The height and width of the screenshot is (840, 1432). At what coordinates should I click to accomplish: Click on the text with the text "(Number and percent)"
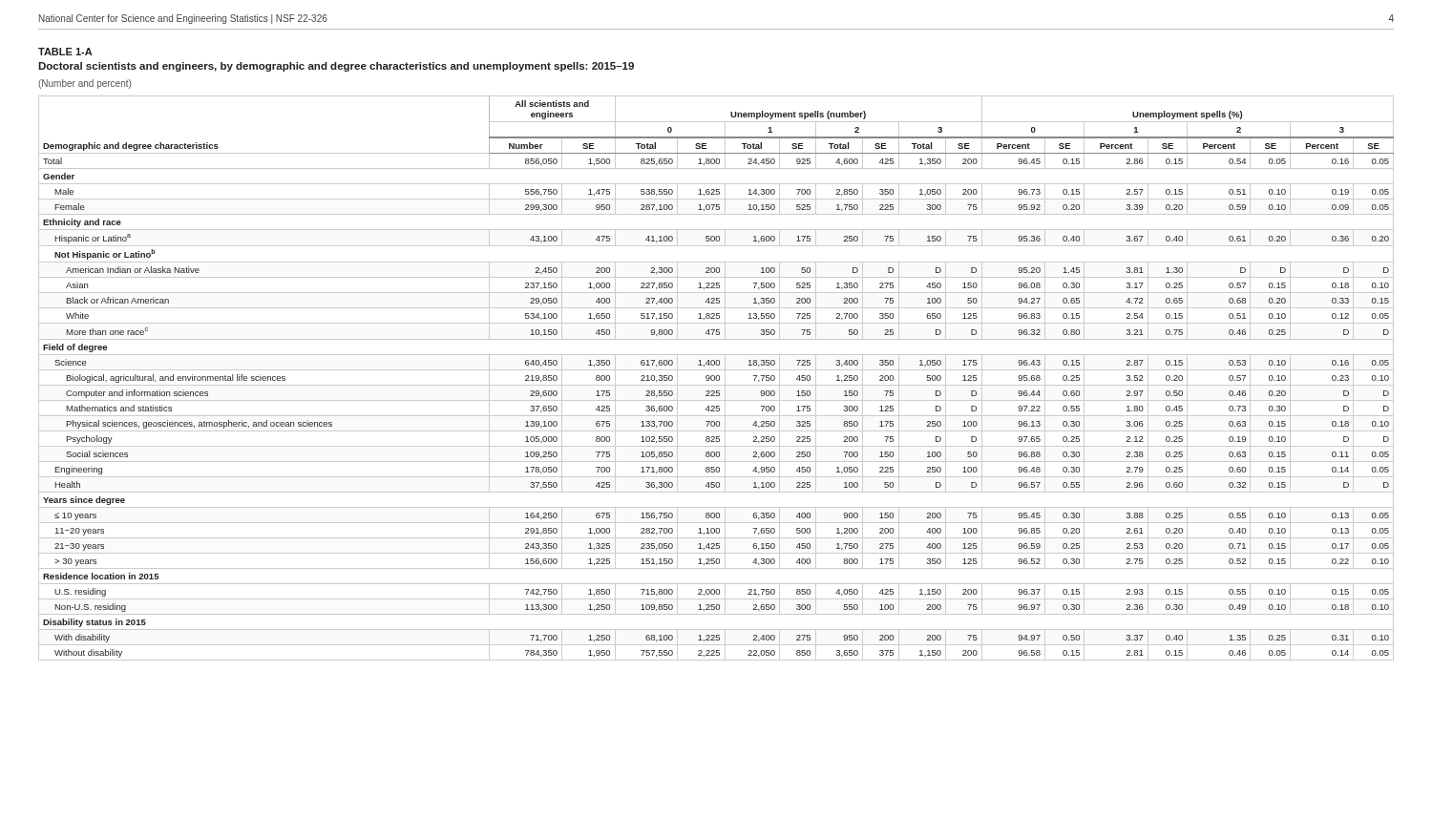point(85,84)
